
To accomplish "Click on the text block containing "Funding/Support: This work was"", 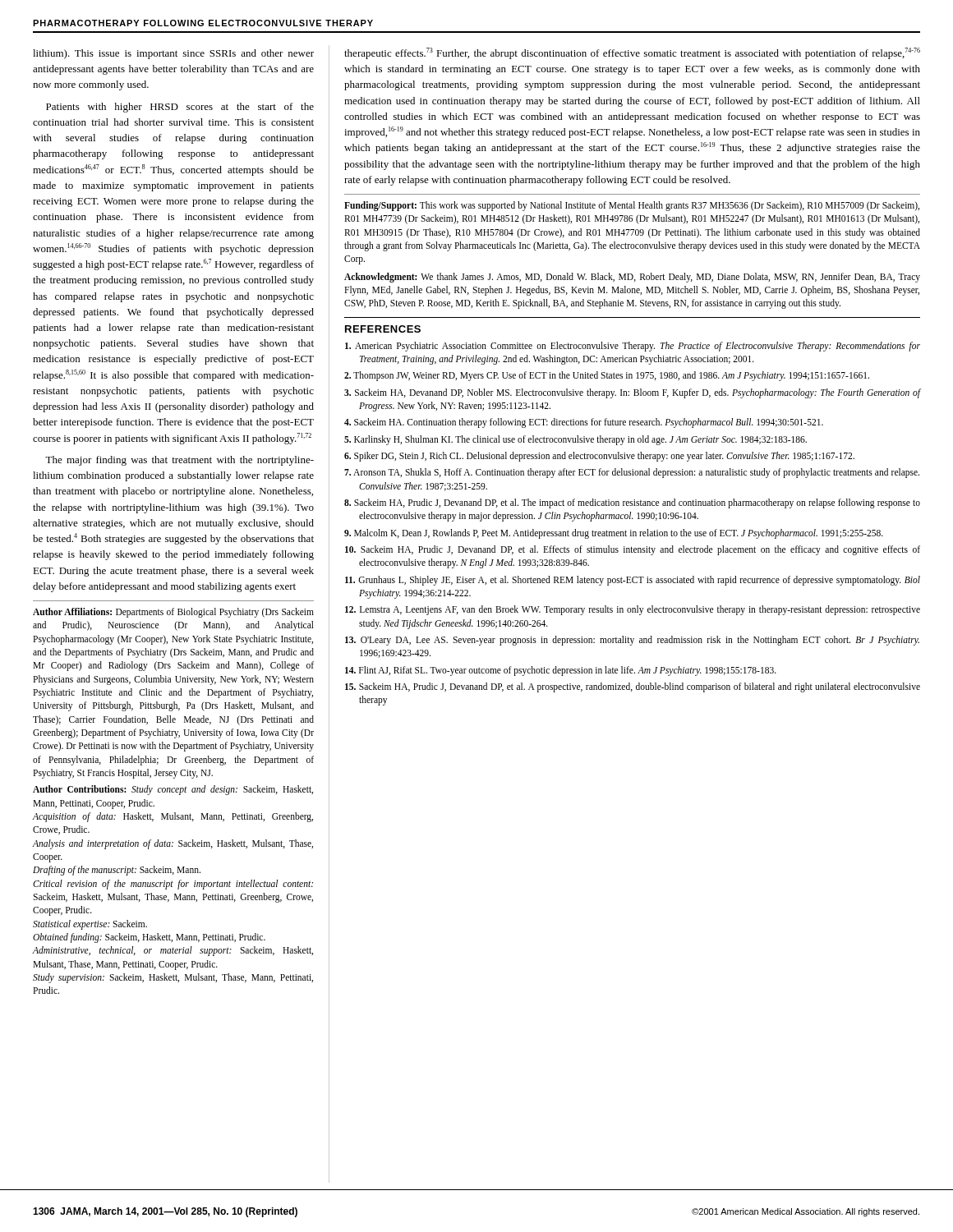I will pos(632,255).
